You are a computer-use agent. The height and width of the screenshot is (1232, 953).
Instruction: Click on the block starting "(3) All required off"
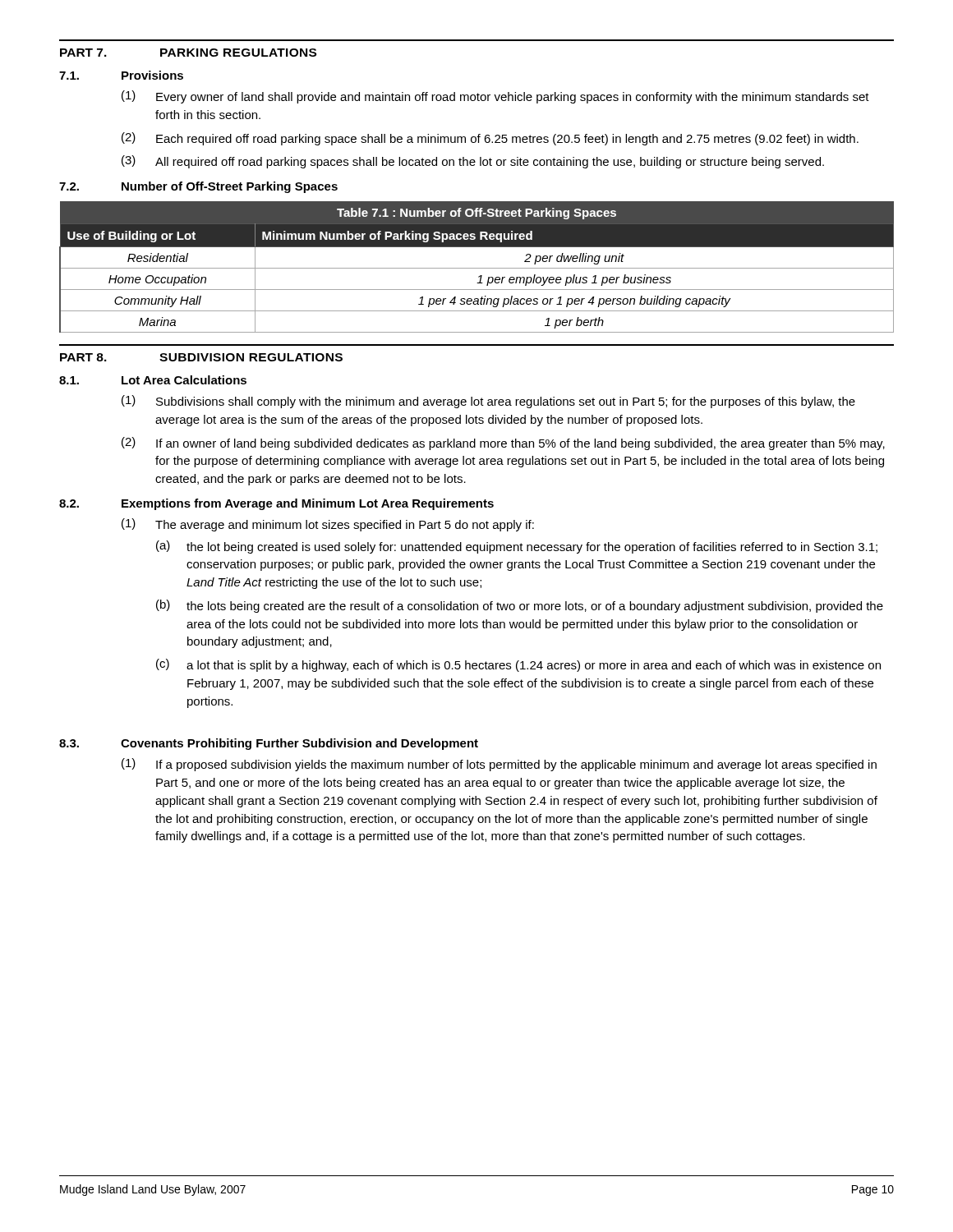tap(473, 162)
